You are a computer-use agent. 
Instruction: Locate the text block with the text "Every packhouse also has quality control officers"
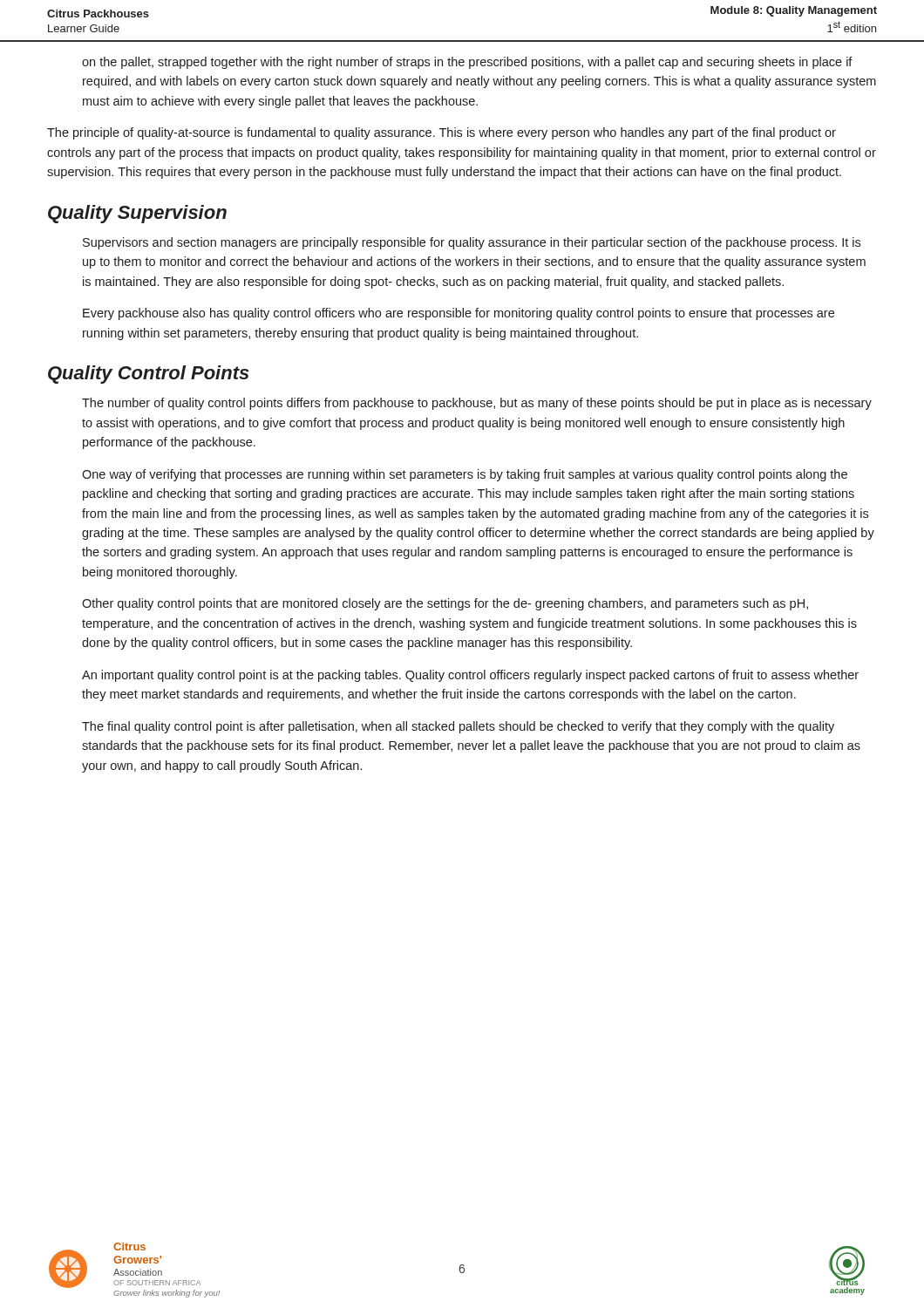(458, 323)
